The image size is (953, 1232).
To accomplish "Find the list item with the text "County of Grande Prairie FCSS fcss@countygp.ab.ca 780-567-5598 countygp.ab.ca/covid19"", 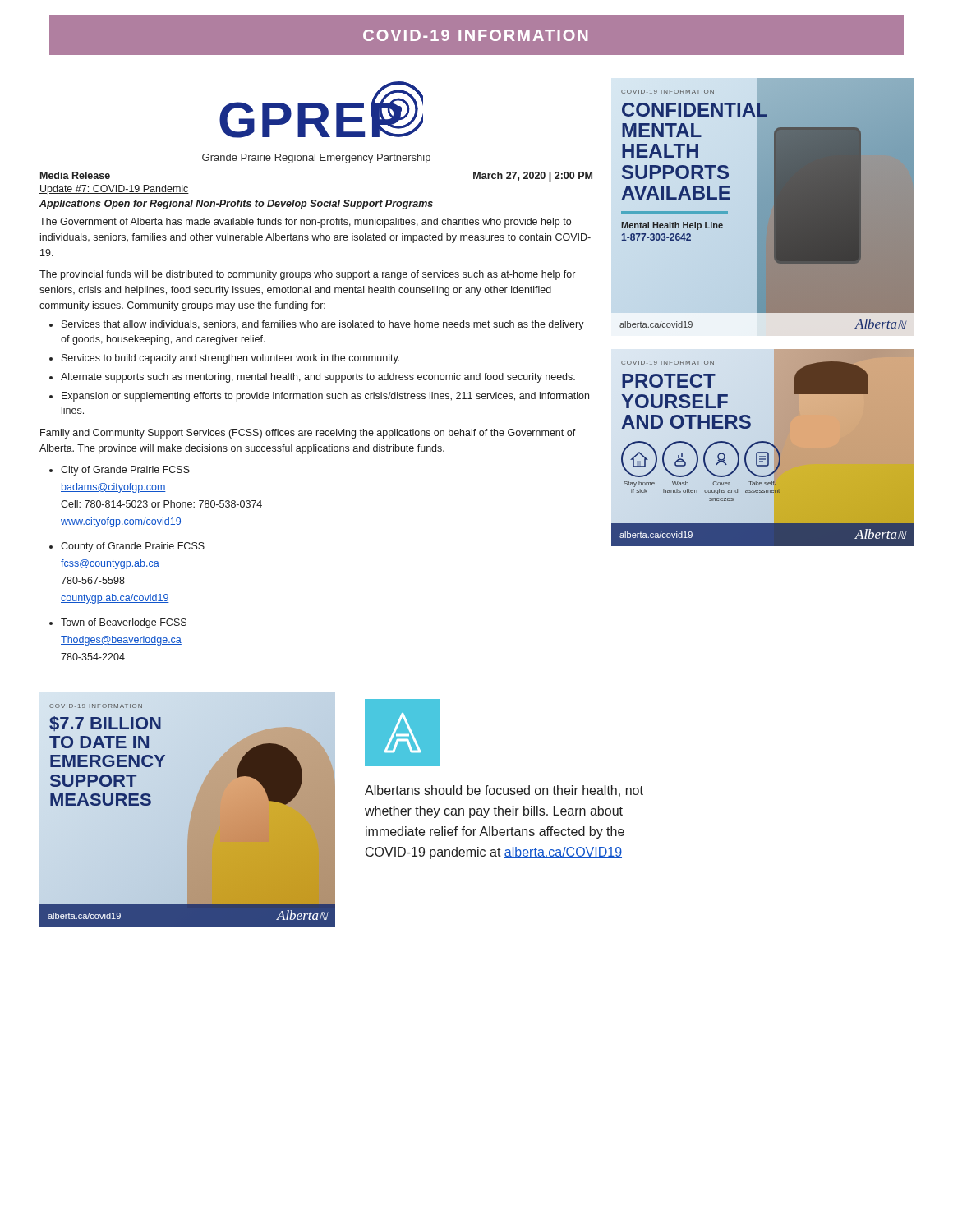I will point(133,572).
